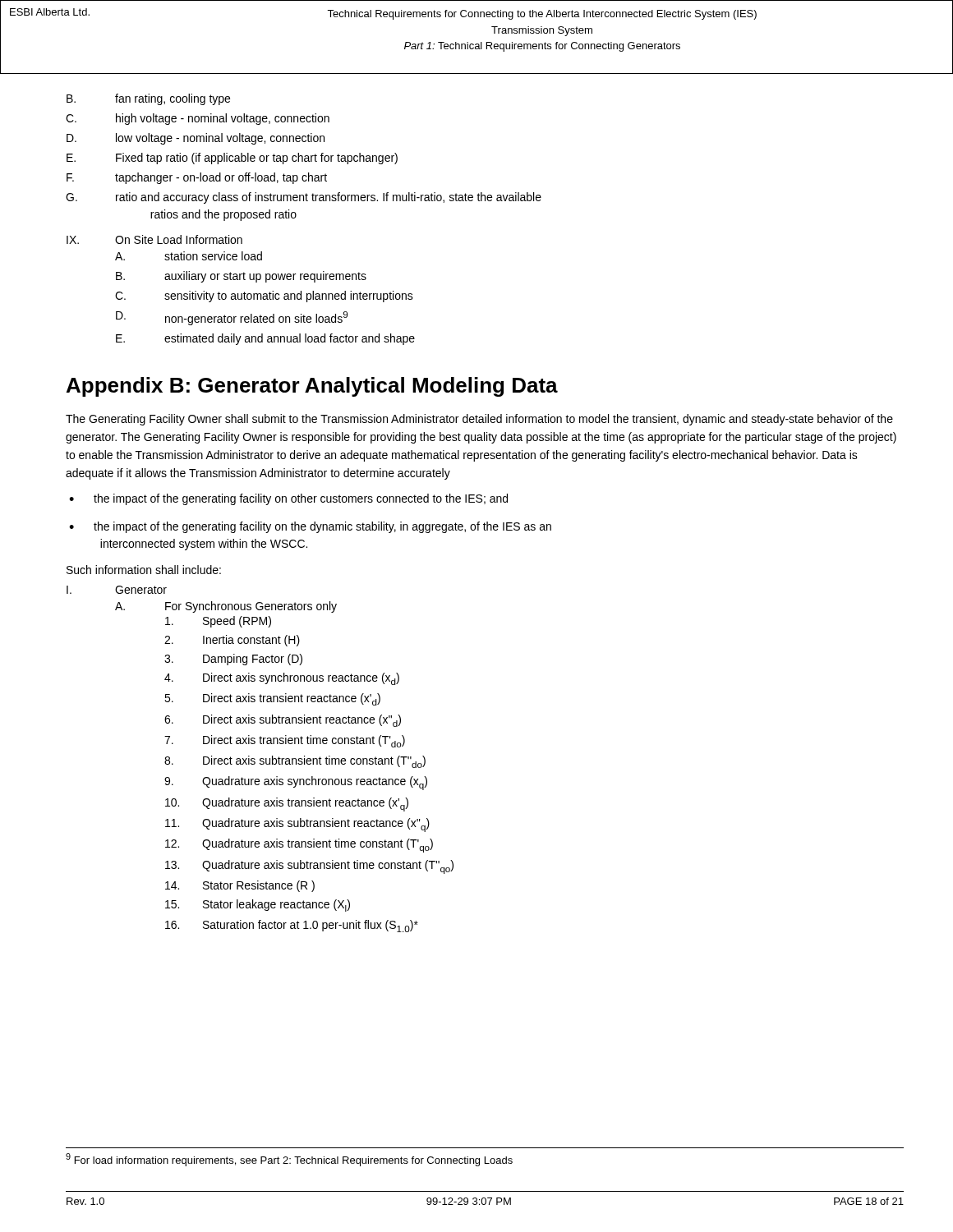The width and height of the screenshot is (953, 1232).
Task: Point to the block beginning "16. Saturation factor at 1.0 per-unit flux"
Action: [x=292, y=926]
